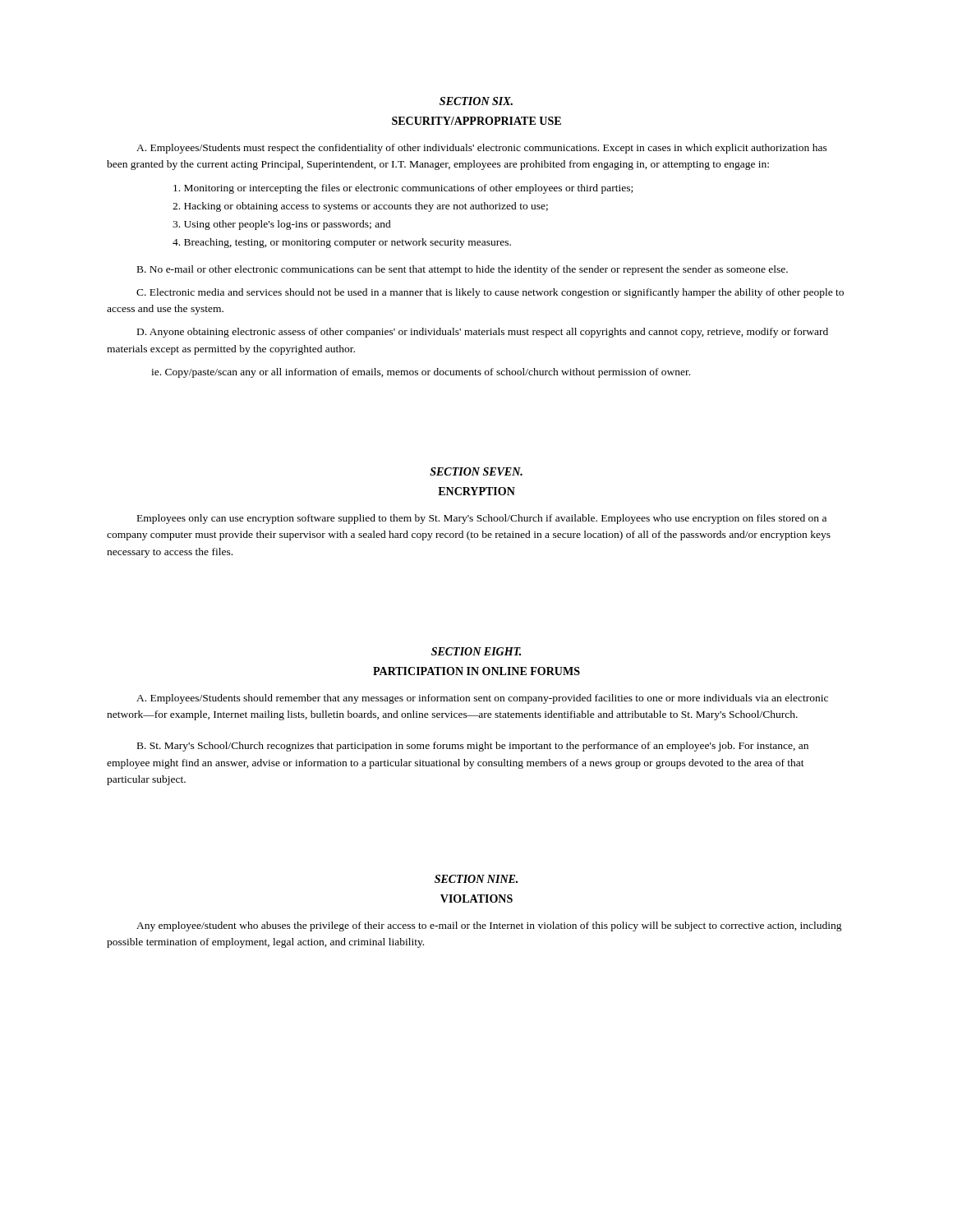The image size is (953, 1232).
Task: Locate the text block starting "C. Electronic media and services"
Action: (475, 300)
